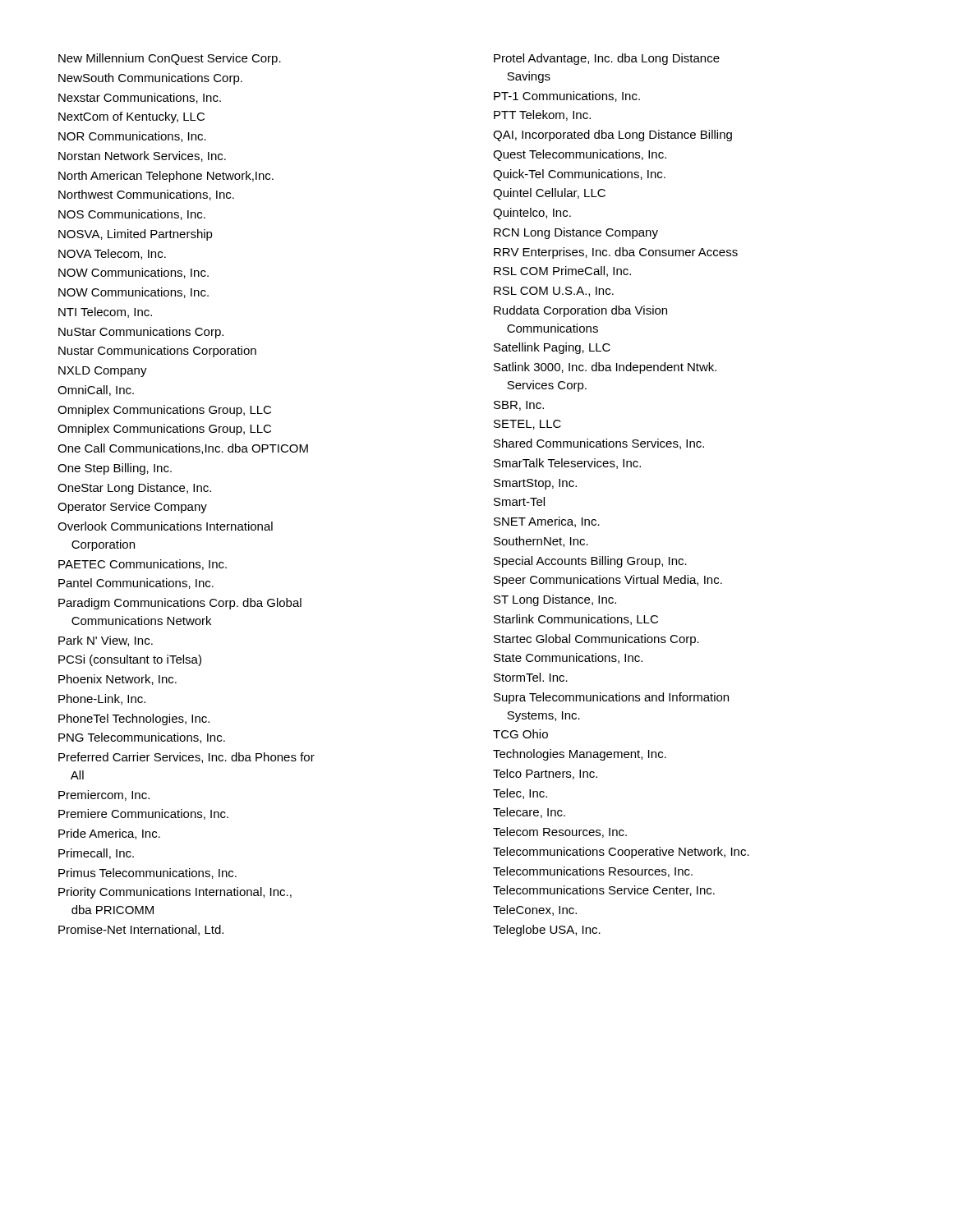The image size is (953, 1232).
Task: Locate the list item with the text "Phone-Link, Inc."
Action: click(102, 698)
